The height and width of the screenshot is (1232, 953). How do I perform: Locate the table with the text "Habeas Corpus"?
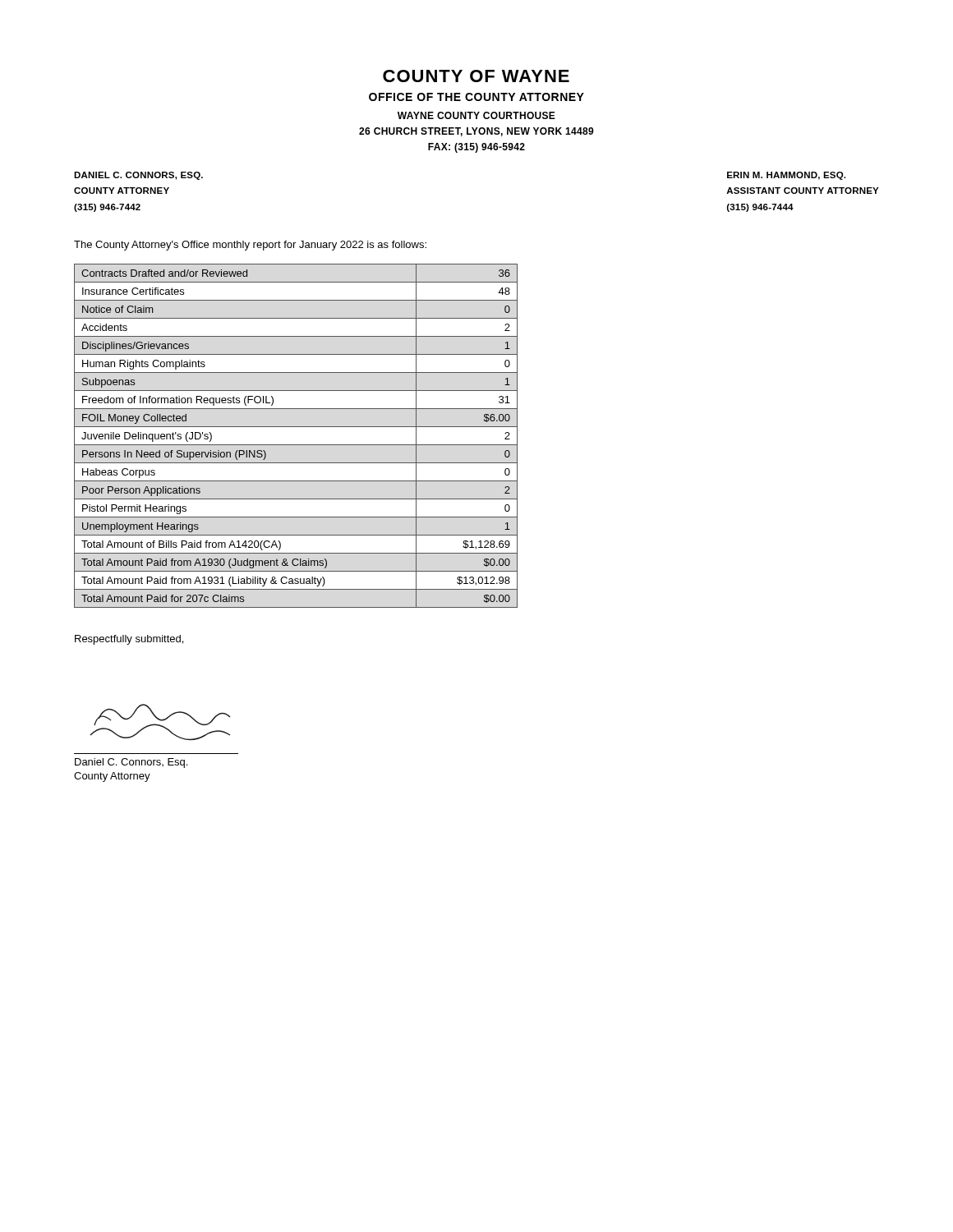pos(476,436)
